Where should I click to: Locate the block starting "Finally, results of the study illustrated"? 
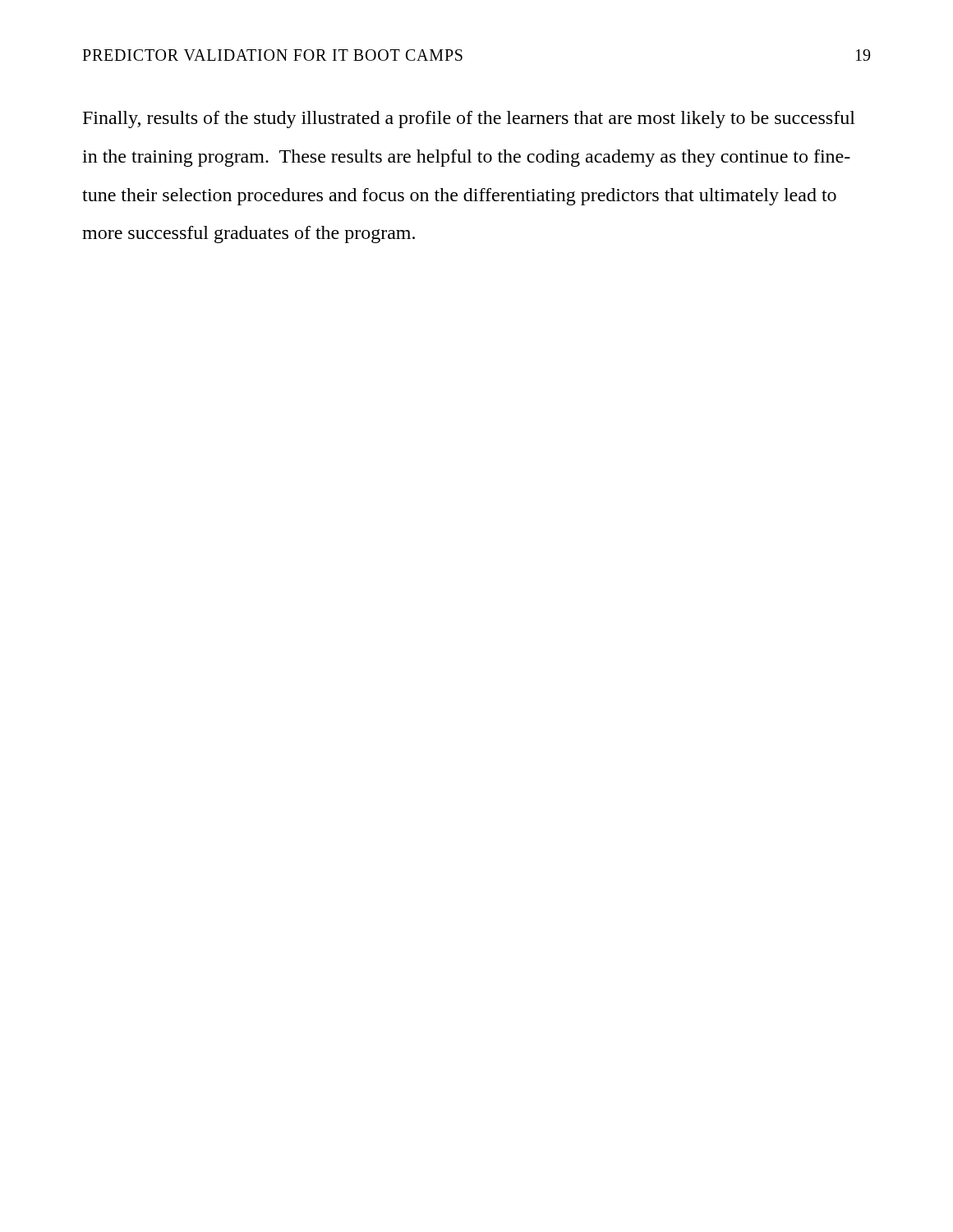tap(469, 120)
